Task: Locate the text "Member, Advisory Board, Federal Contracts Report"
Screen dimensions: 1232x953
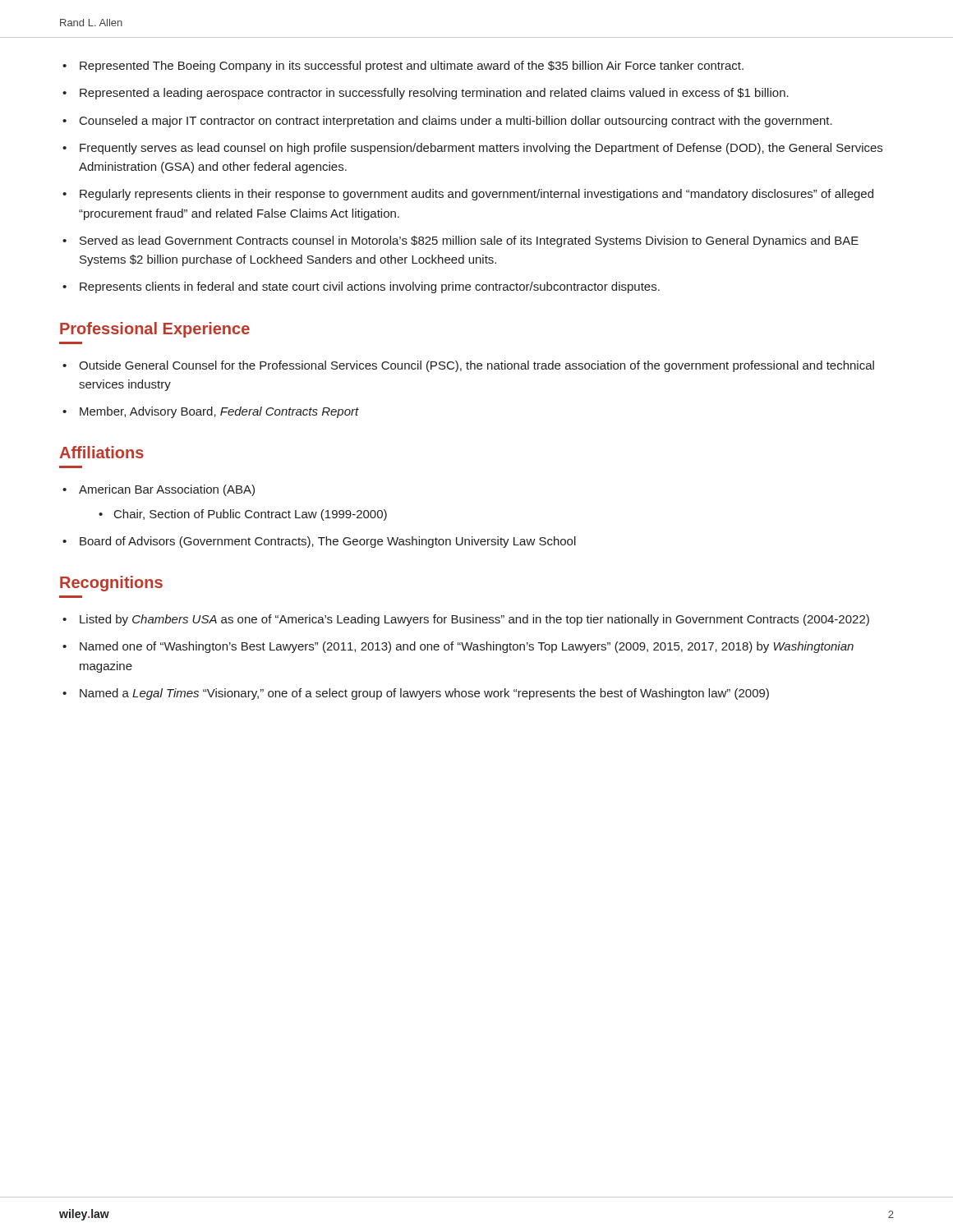Action: click(x=219, y=411)
